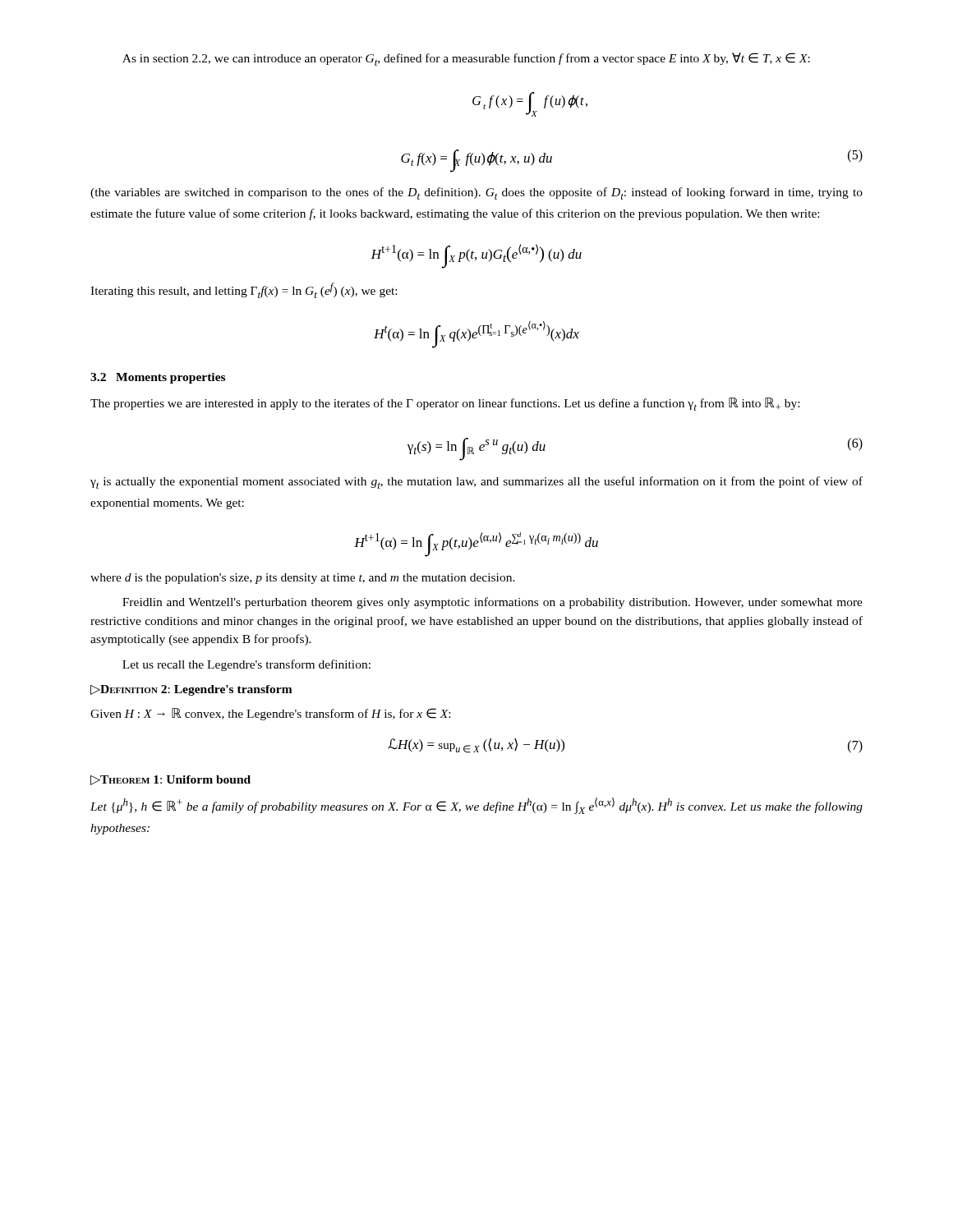
Task: Locate the formula that reads "Ht+1(α) = ln ∫X p(t, u)Gt(e⟨α,•⟩) (u) du"
Action: tap(476, 251)
